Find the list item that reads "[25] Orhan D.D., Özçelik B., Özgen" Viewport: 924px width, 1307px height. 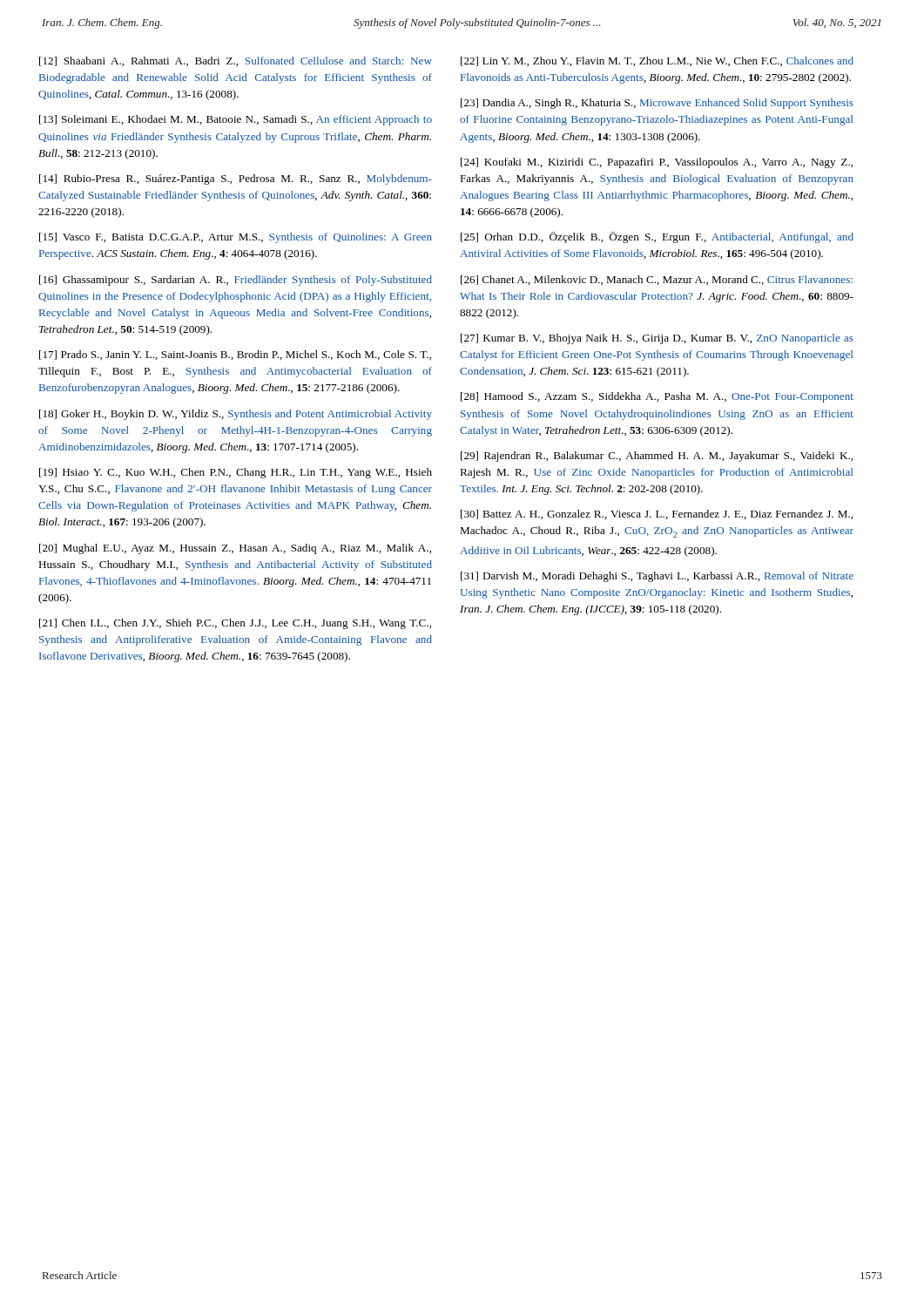(657, 245)
